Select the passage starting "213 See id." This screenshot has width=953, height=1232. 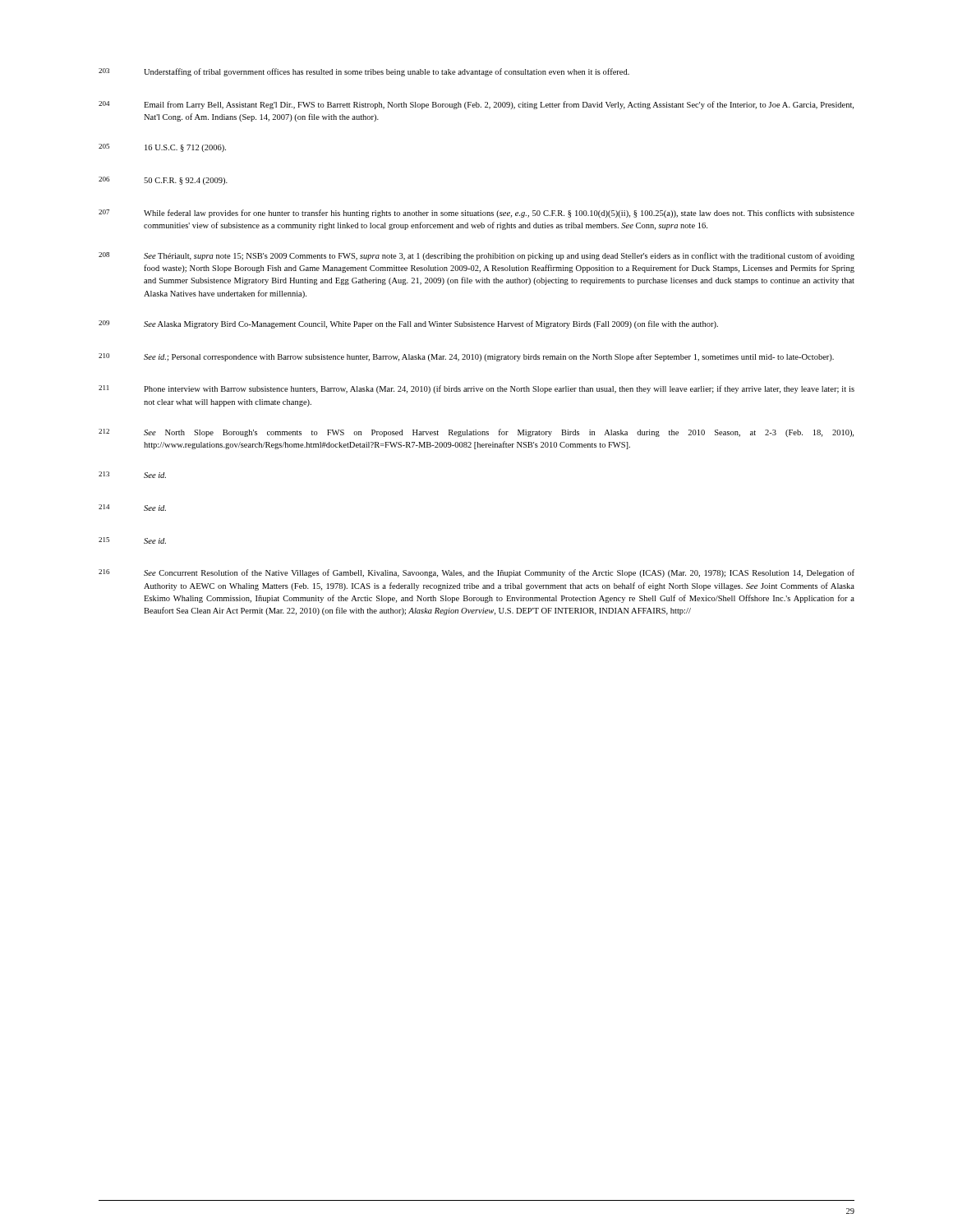[104, 474]
